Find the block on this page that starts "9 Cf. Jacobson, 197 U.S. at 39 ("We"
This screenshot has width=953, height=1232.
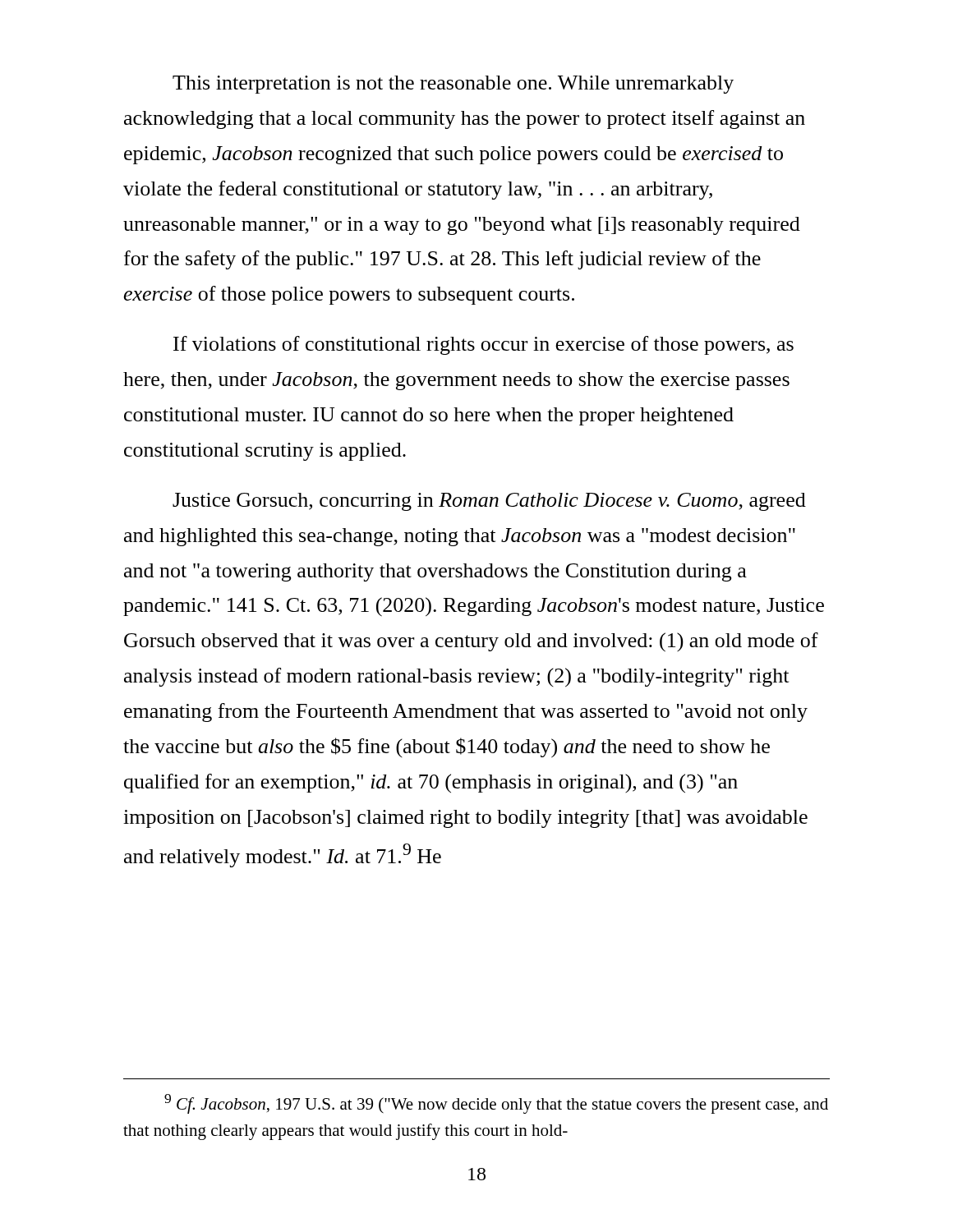click(476, 1115)
